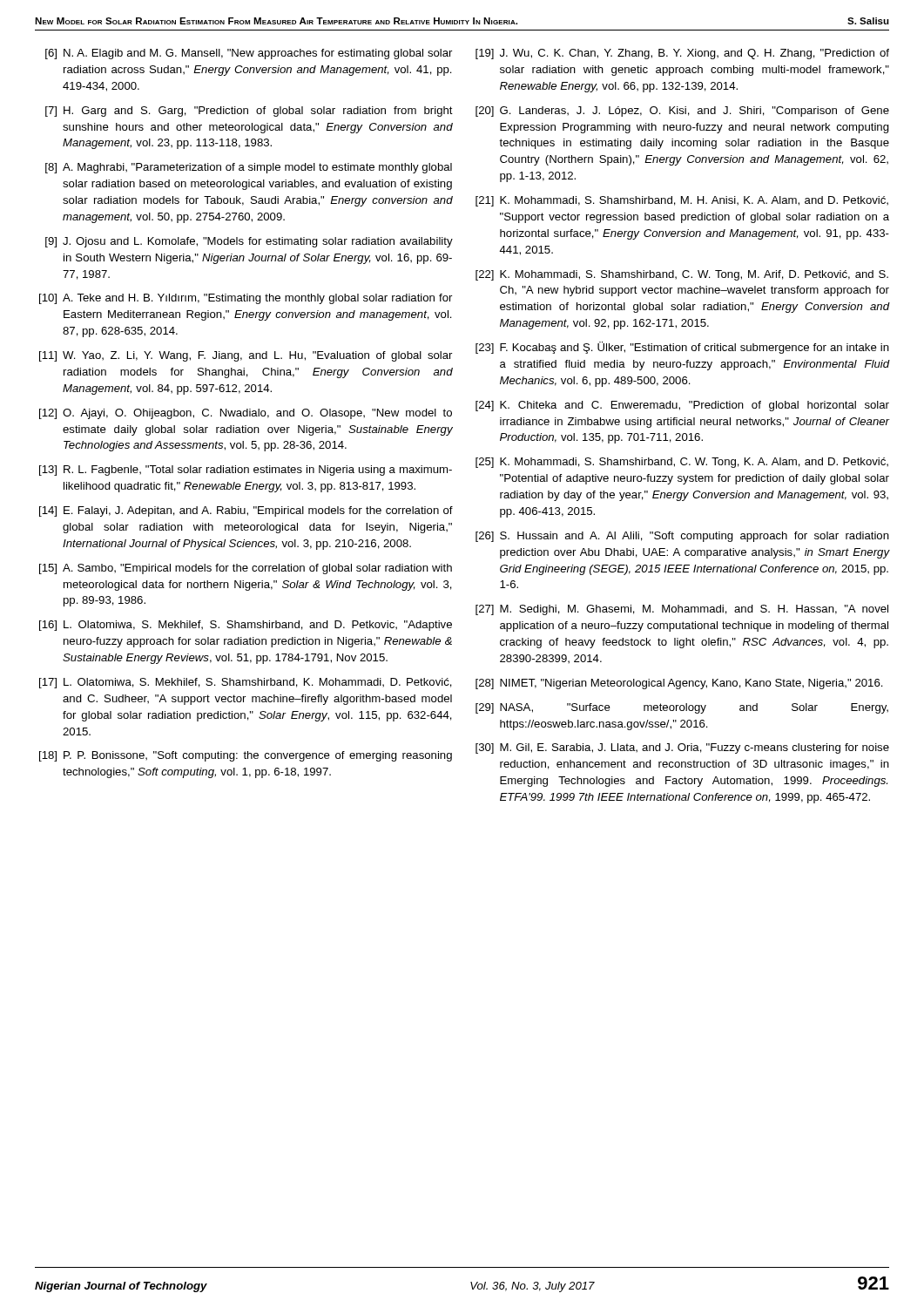Image resolution: width=924 pixels, height=1307 pixels.
Task: Locate the region starting "[6] N. A. Elagib and M. G."
Action: tap(244, 70)
